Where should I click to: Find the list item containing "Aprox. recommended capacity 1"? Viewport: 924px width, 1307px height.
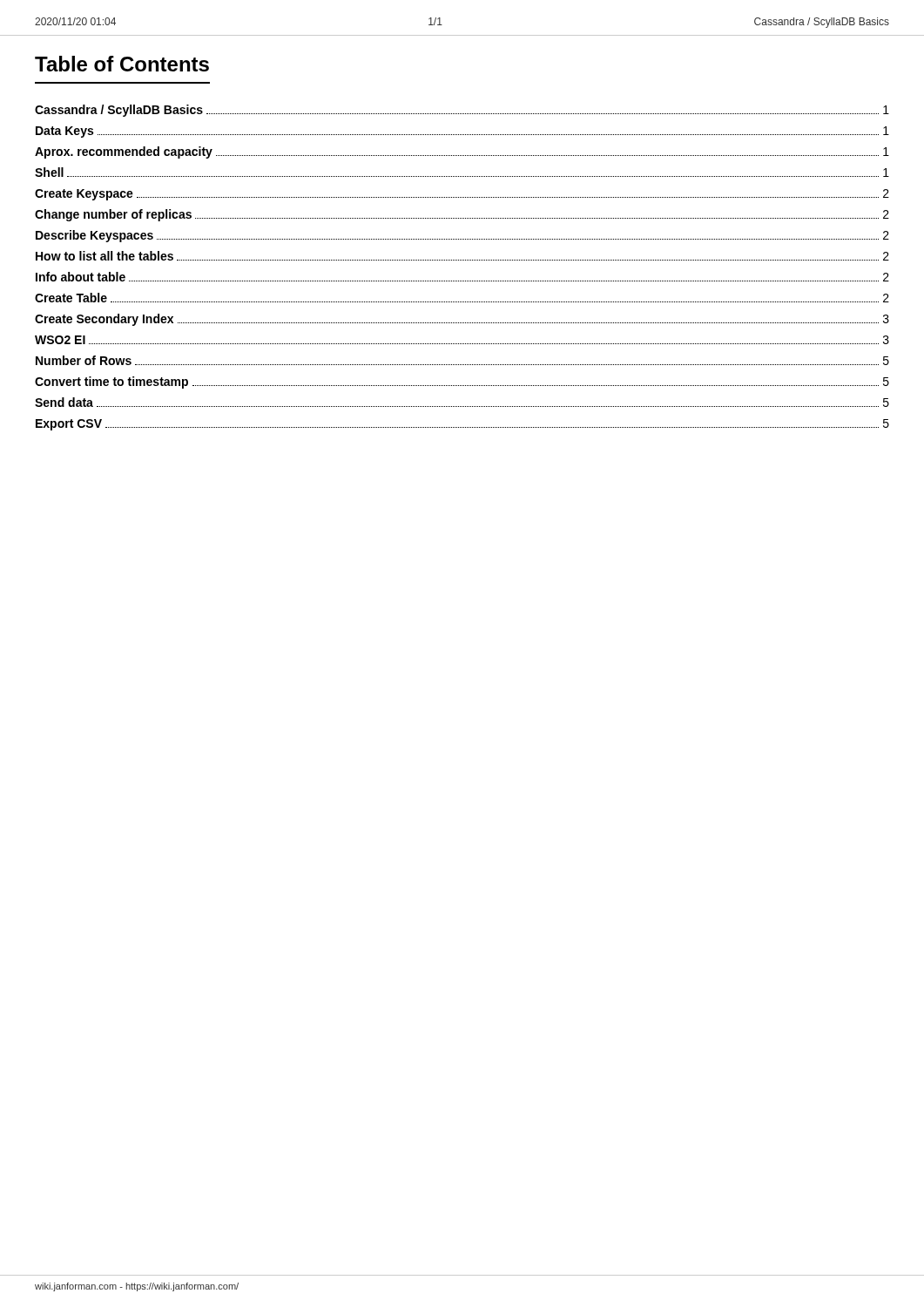coord(462,151)
